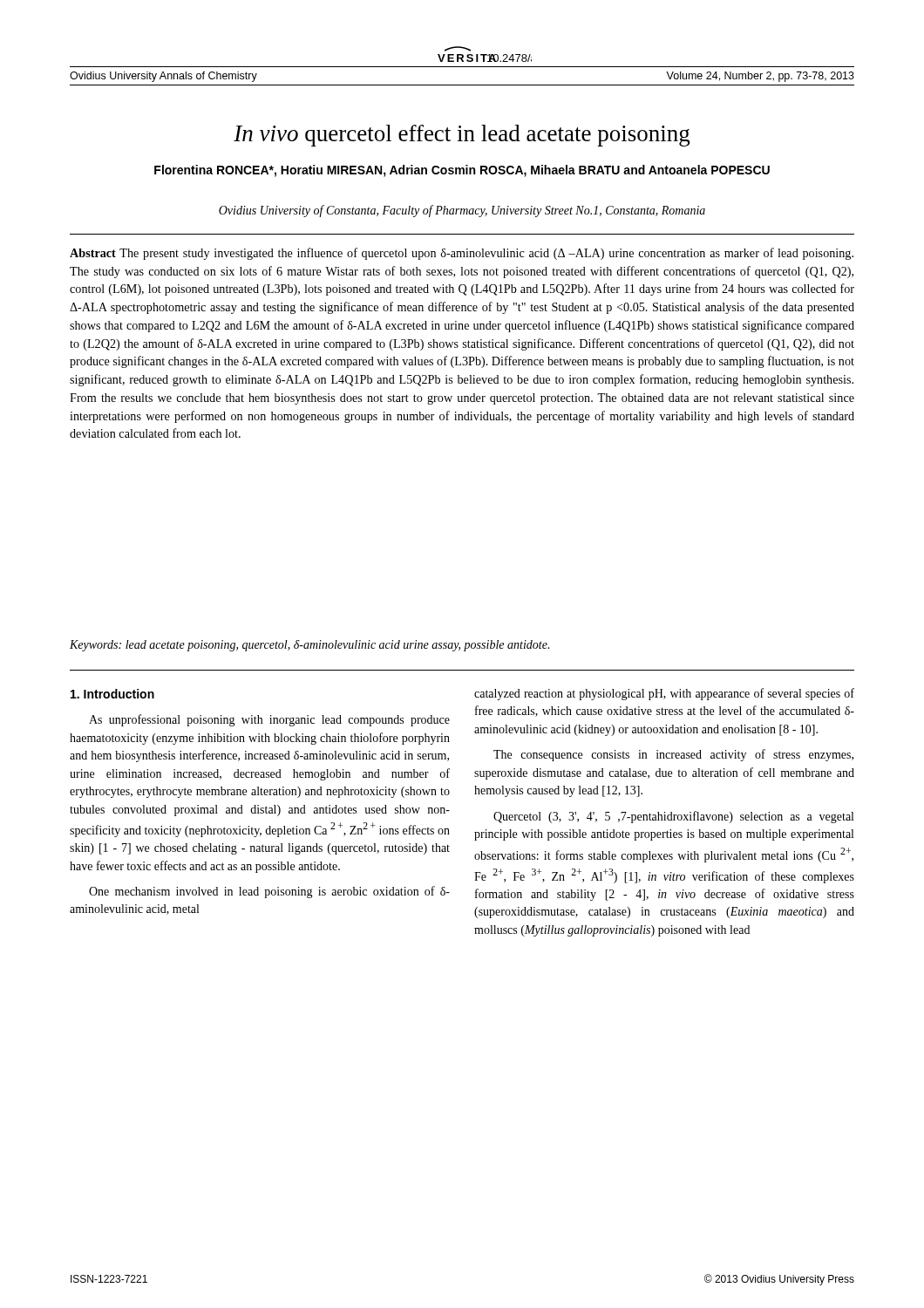
Task: Click the passage that begins "Ovidius University of Constanta, Faculty of Pharmacy,"
Action: [x=462, y=211]
